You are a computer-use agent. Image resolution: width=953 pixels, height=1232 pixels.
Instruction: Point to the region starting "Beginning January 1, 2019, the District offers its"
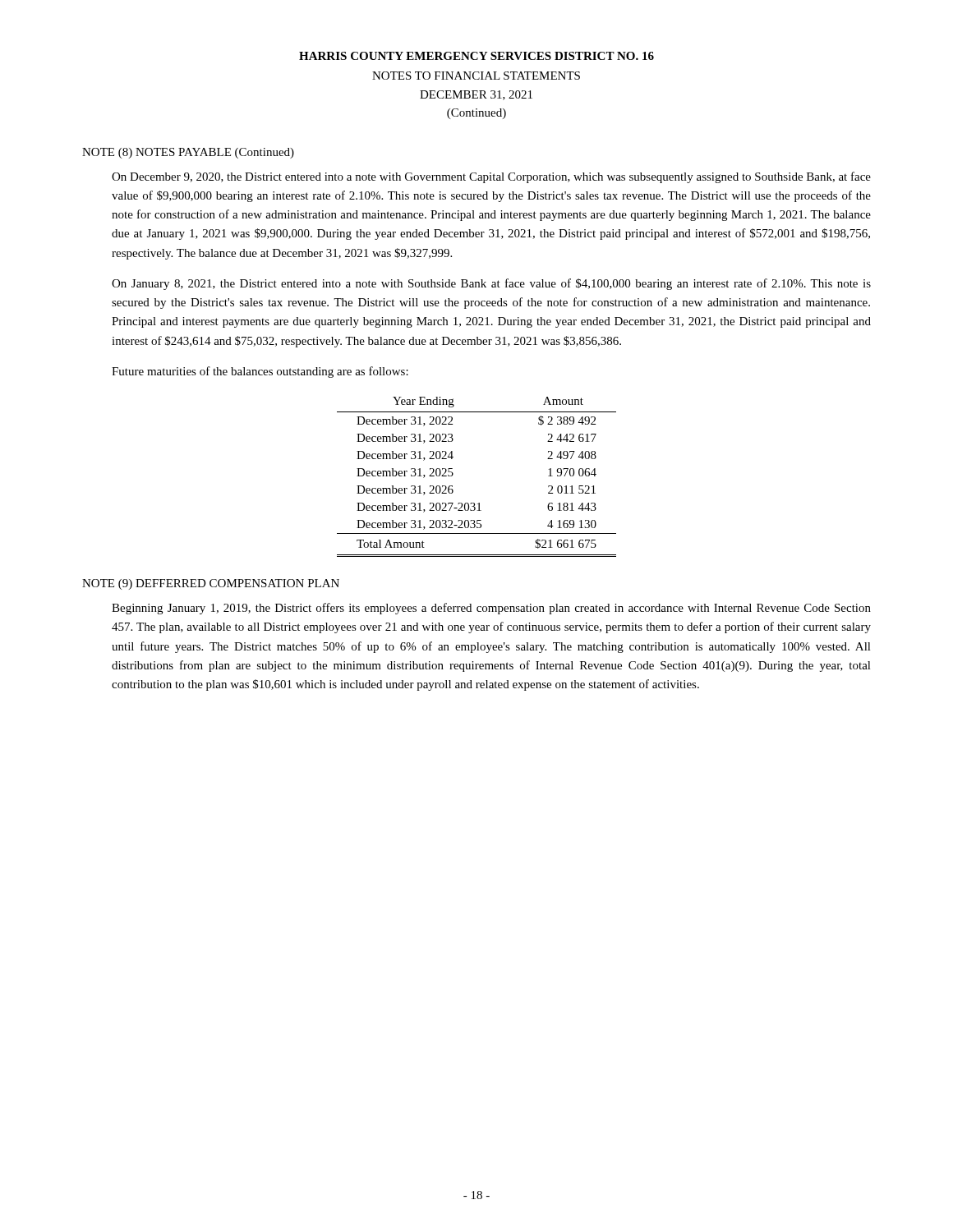(491, 646)
